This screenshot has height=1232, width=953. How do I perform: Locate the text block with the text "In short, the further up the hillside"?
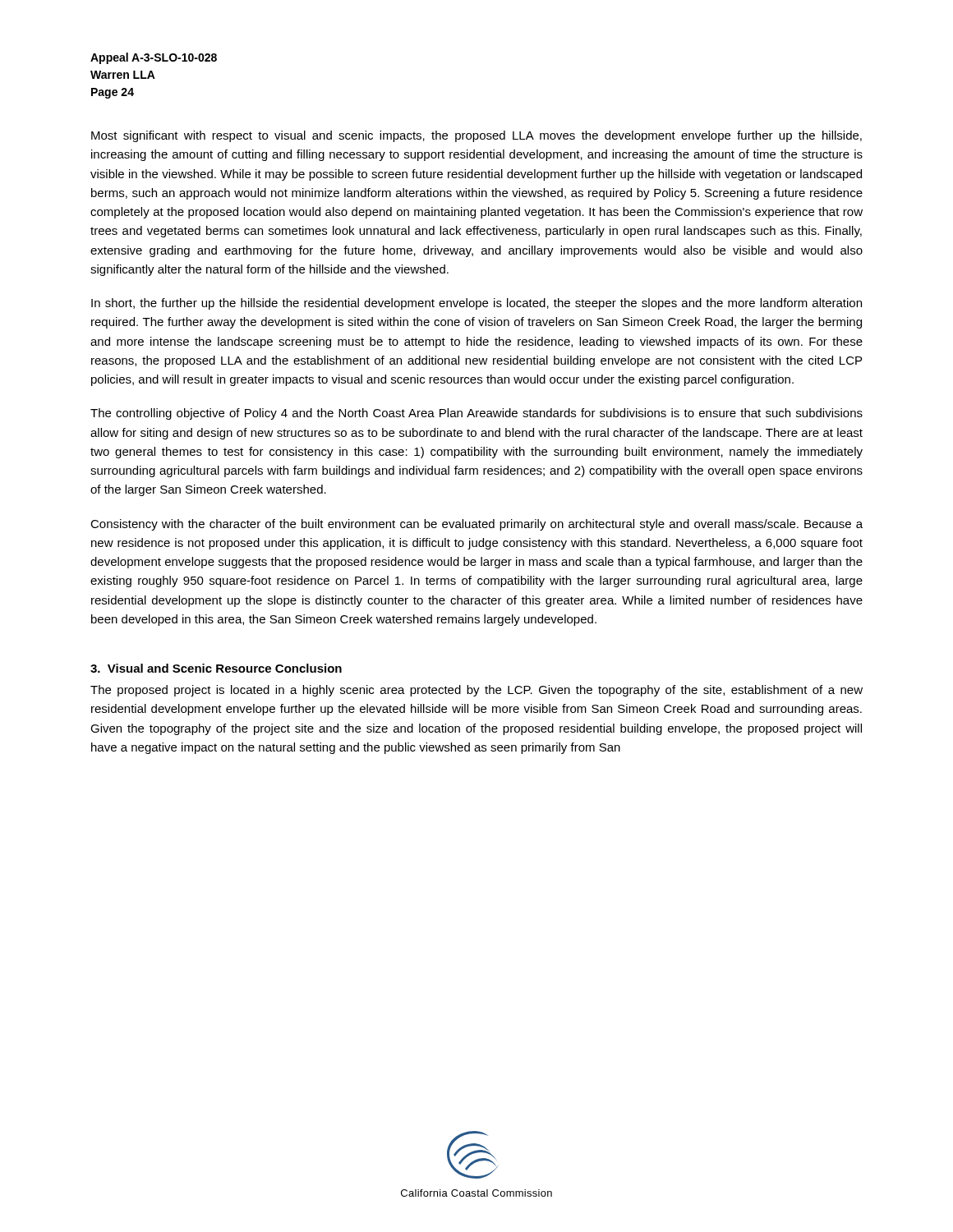tap(476, 341)
